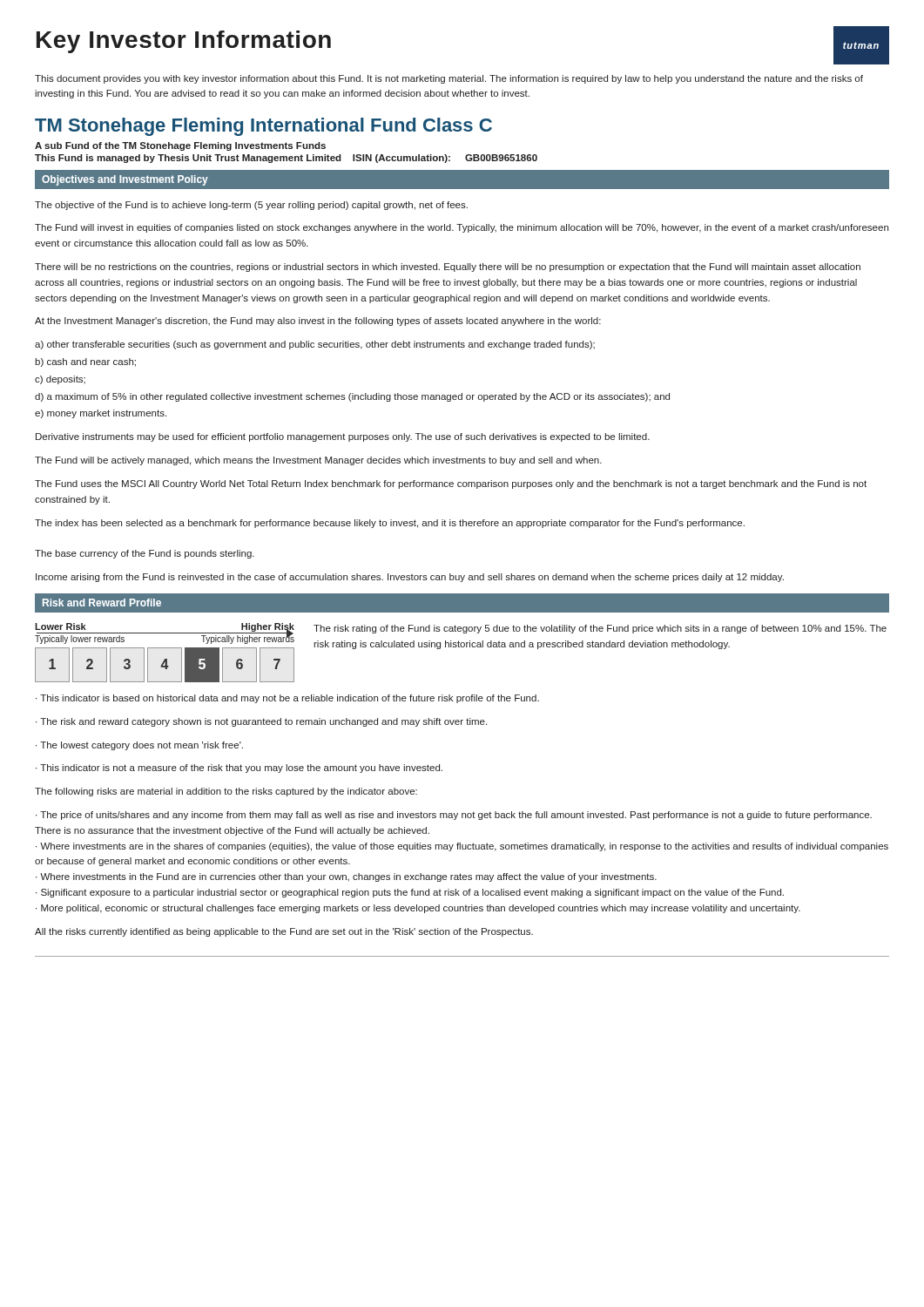Screen dimensions: 1307x924
Task: Find the text block starting "c) deposits;"
Action: click(x=60, y=379)
